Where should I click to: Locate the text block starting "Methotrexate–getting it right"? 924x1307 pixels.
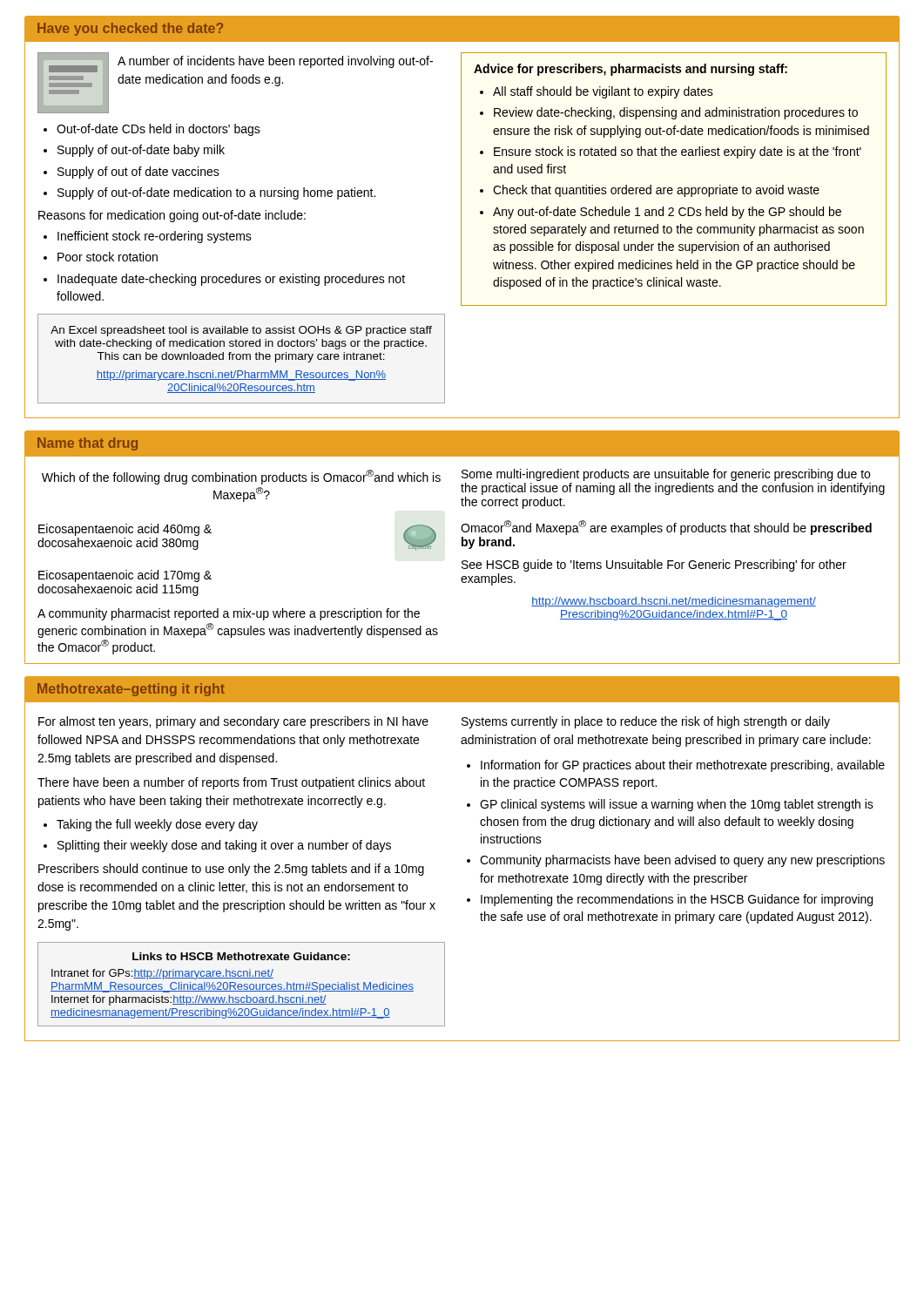click(x=131, y=689)
